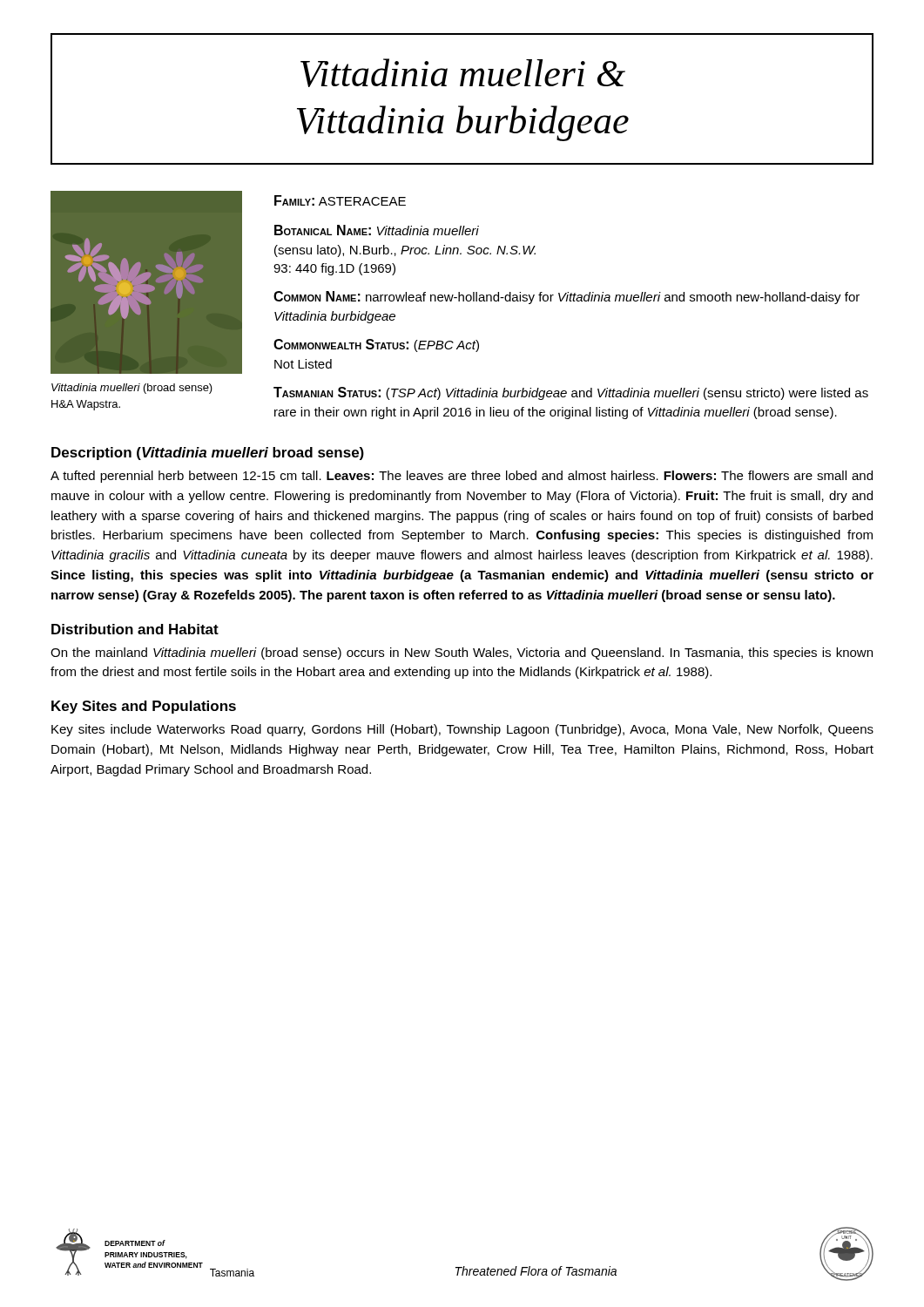Locate the passage starting "Distribution and Habitat"
The width and height of the screenshot is (924, 1307).
coord(134,629)
